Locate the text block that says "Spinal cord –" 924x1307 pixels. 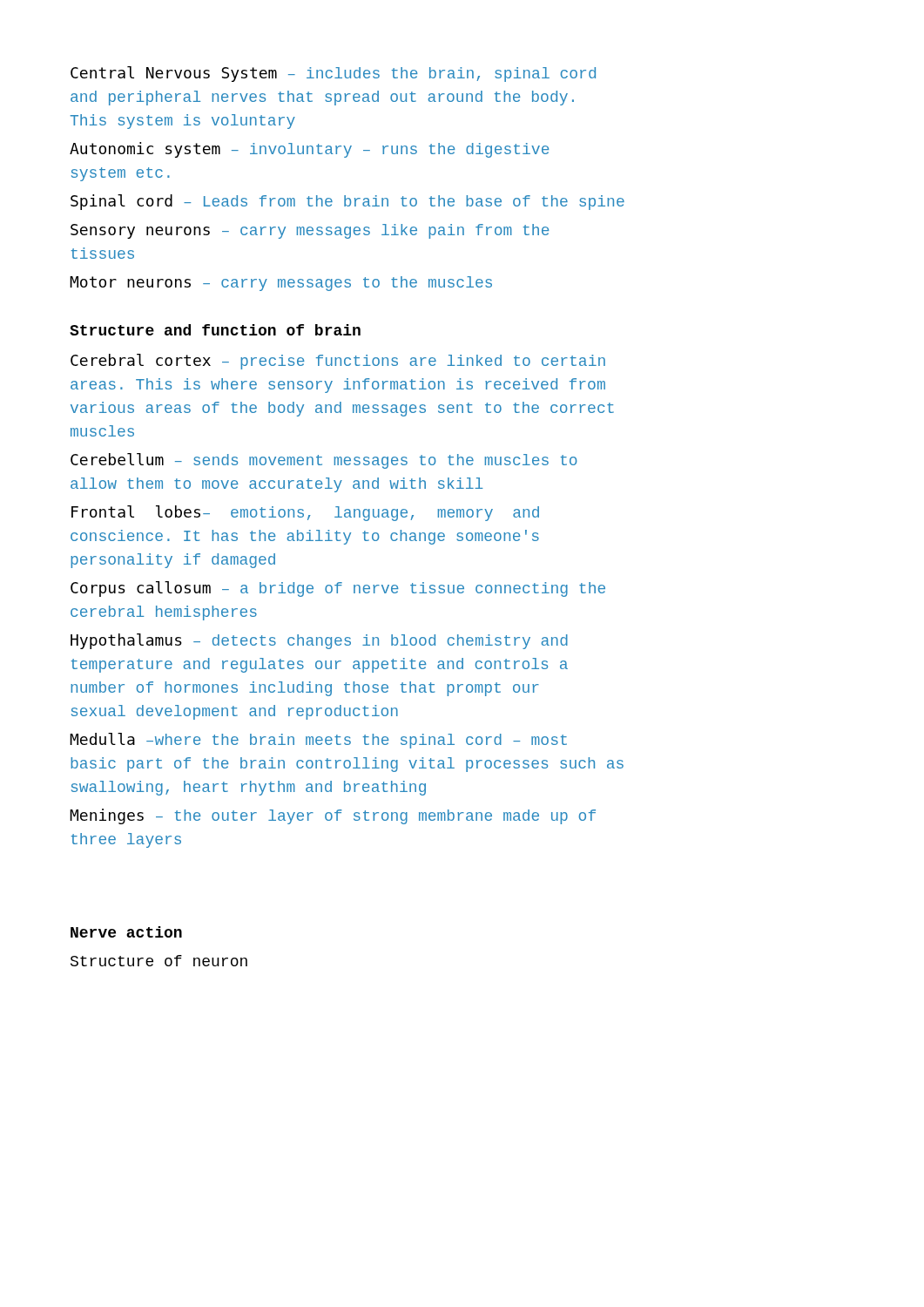click(x=347, y=201)
